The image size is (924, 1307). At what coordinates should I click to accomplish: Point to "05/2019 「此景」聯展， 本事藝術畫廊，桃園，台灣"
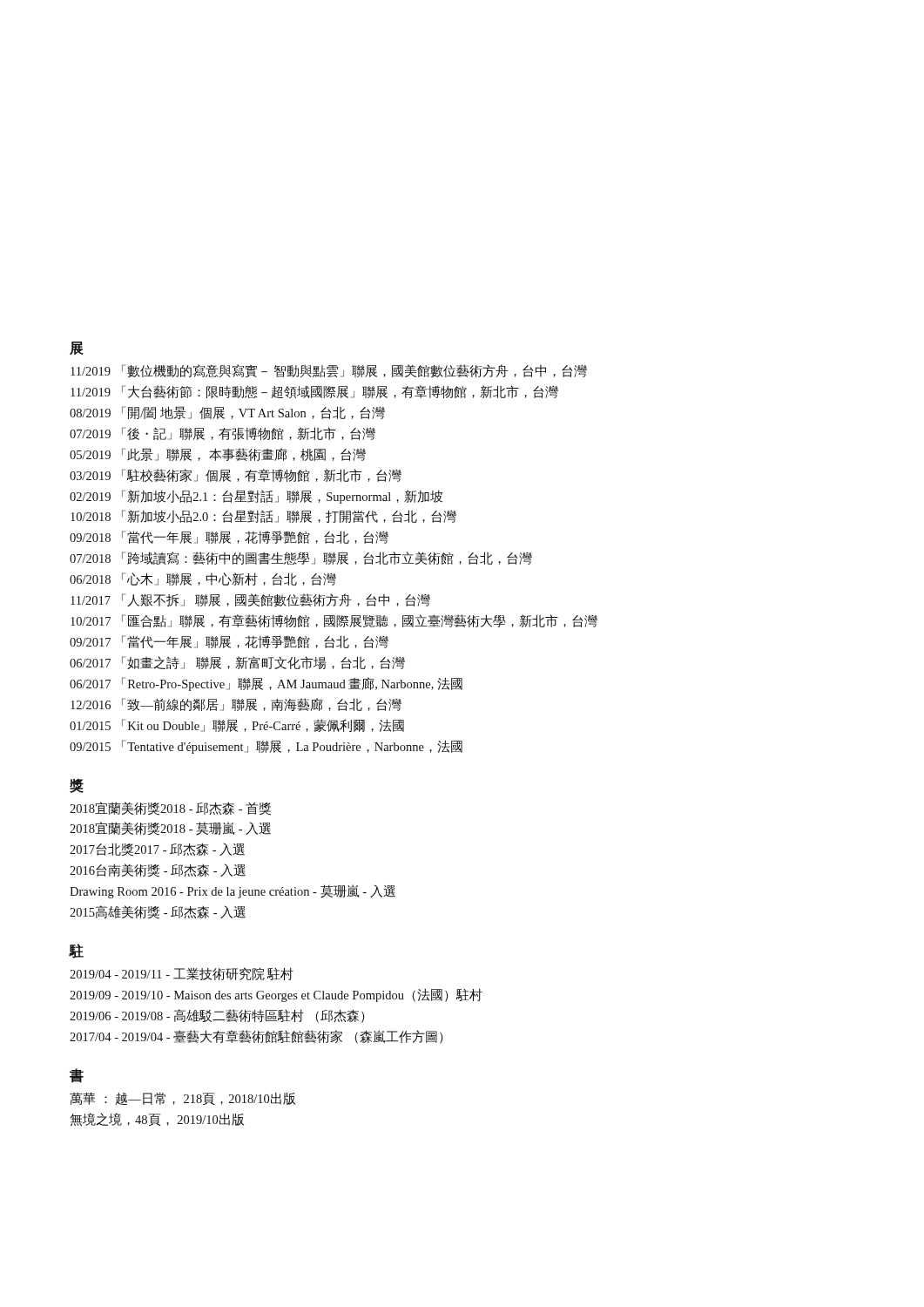click(x=218, y=455)
